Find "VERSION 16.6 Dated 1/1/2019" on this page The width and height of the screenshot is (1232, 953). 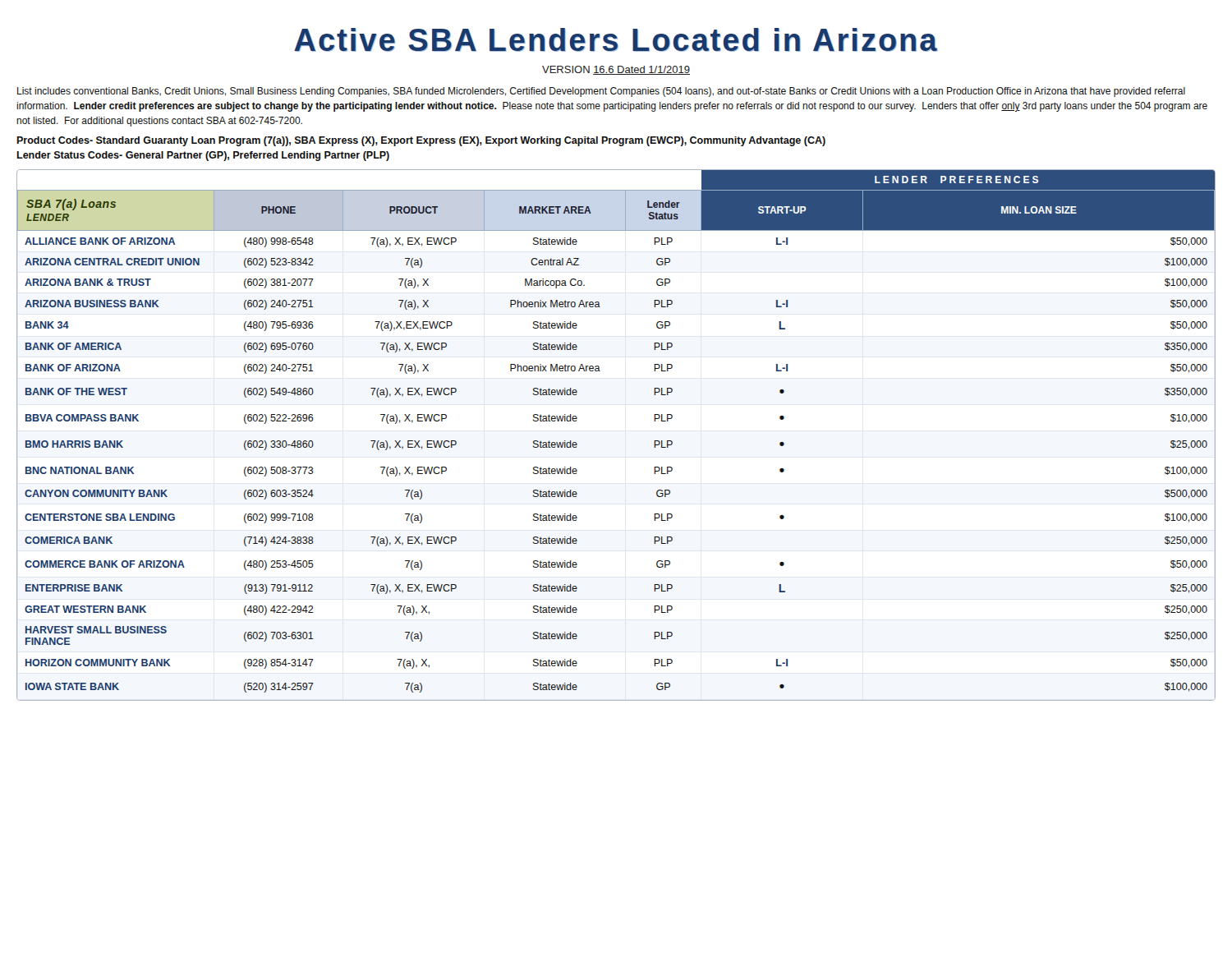(616, 69)
